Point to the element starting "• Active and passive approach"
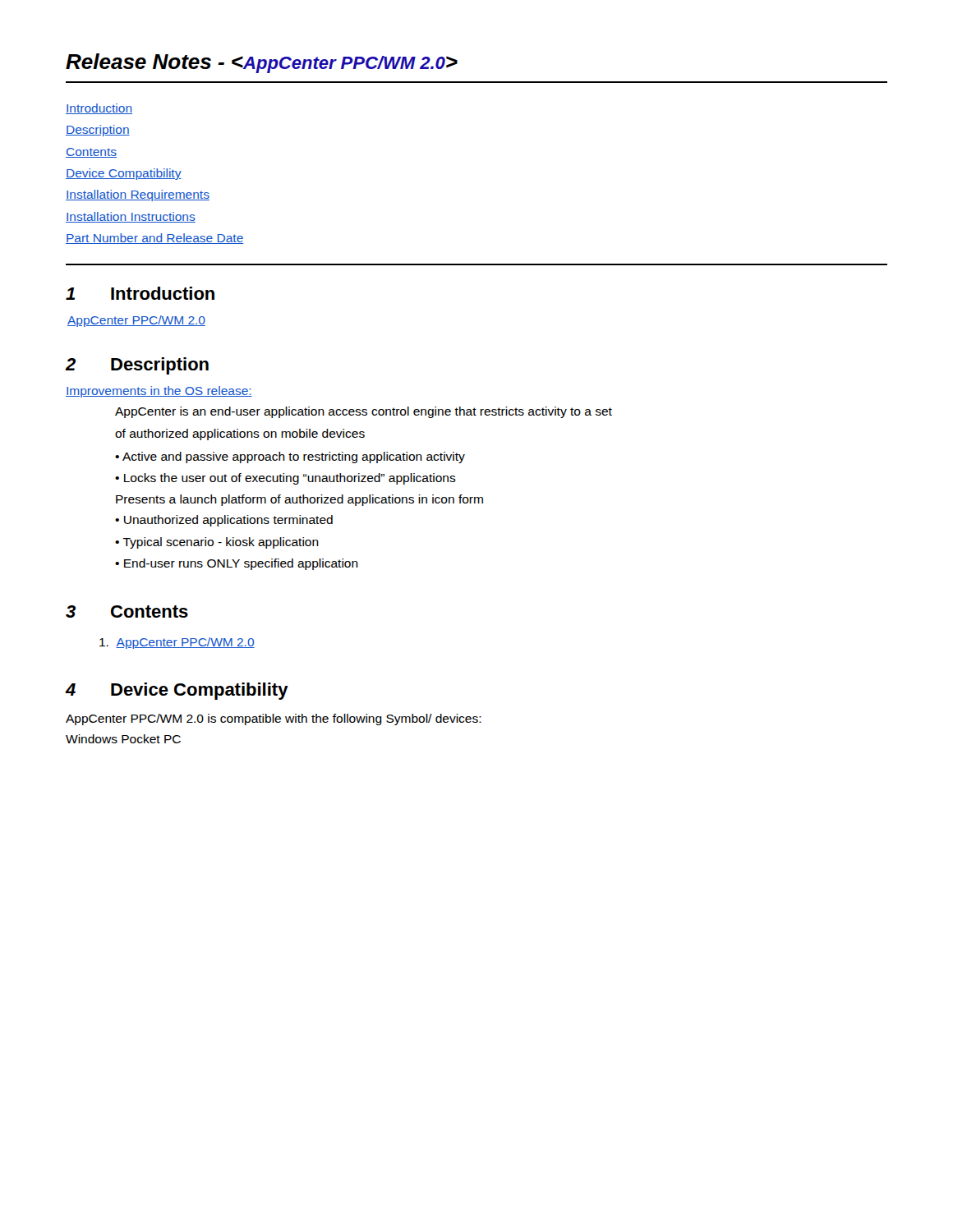 click(290, 456)
